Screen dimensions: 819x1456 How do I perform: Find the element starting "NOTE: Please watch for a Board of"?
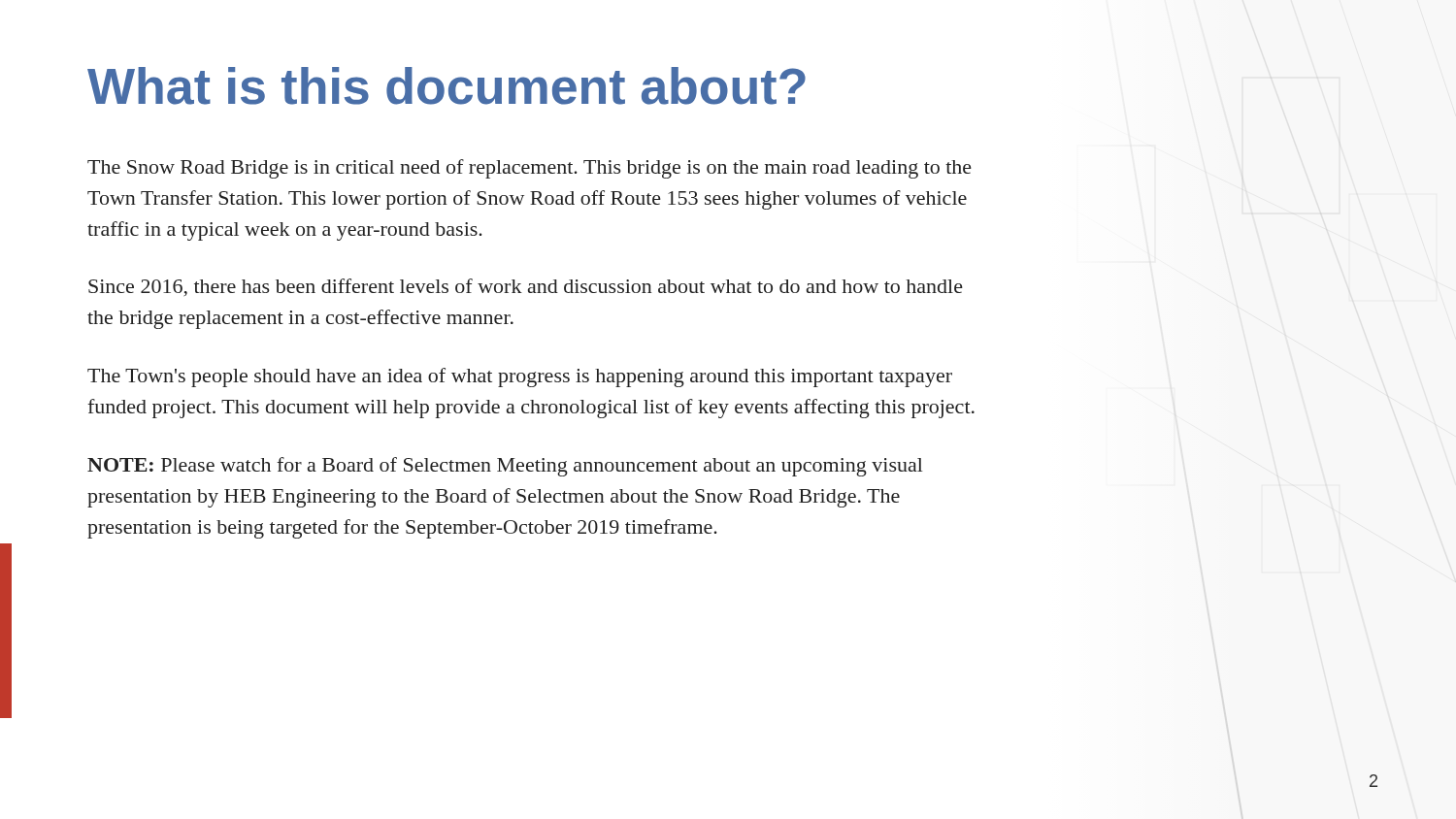pyautogui.click(x=505, y=495)
